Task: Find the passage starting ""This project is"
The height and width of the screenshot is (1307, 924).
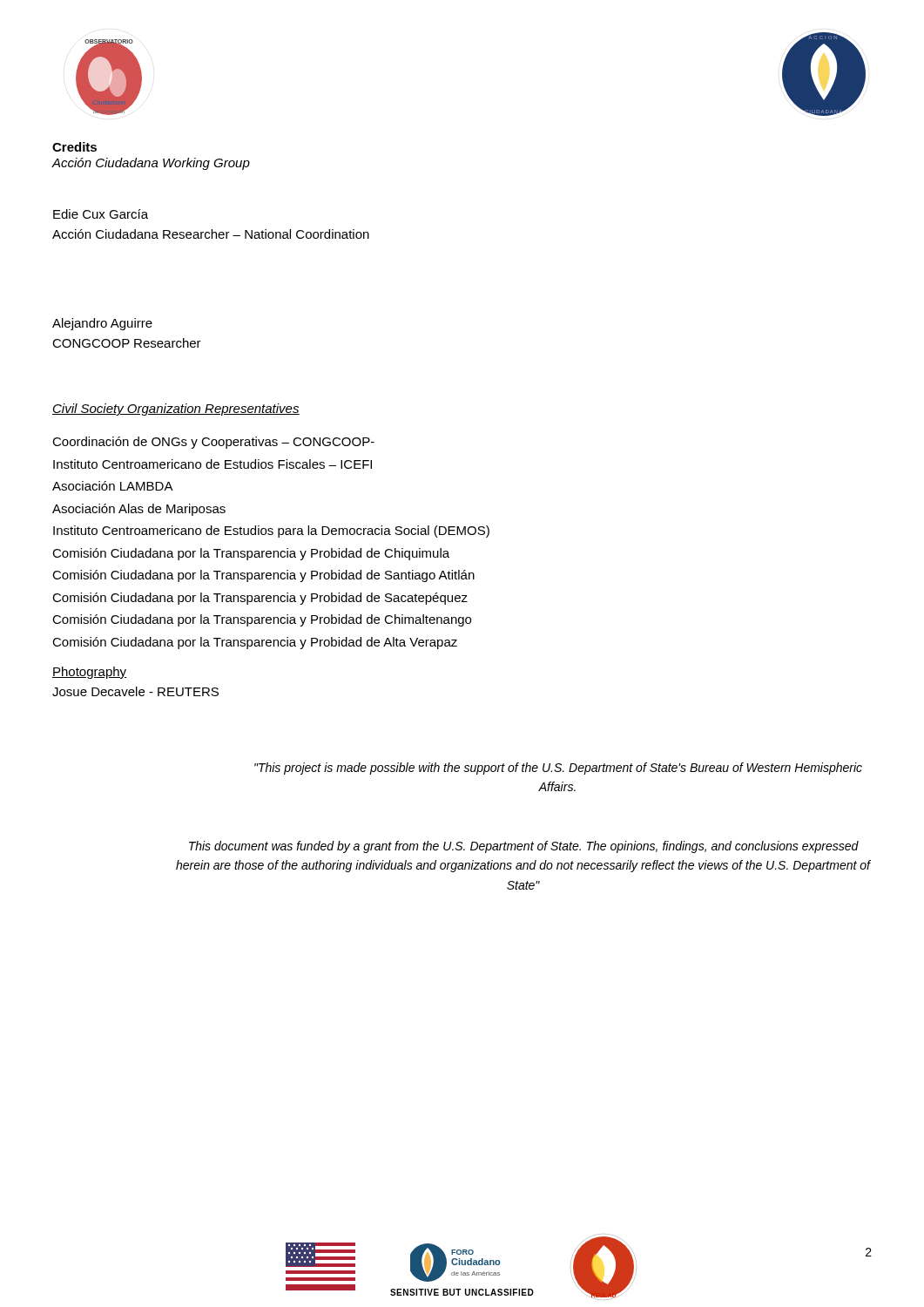Action: (558, 777)
